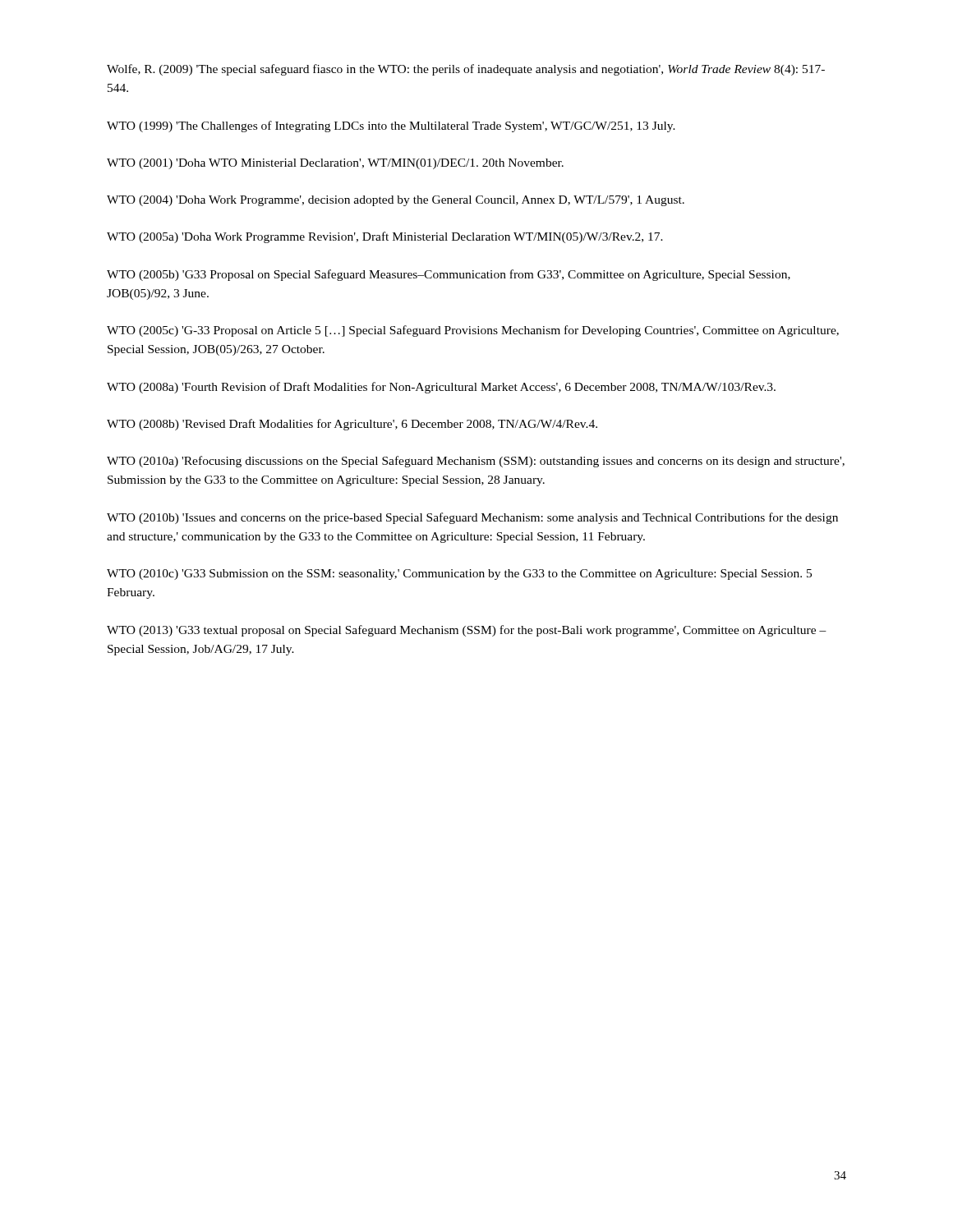Find the list item containing "WTO (2010c) 'G33 Submission on the SSM: seasonality,'"
953x1232 pixels.
pyautogui.click(x=460, y=582)
